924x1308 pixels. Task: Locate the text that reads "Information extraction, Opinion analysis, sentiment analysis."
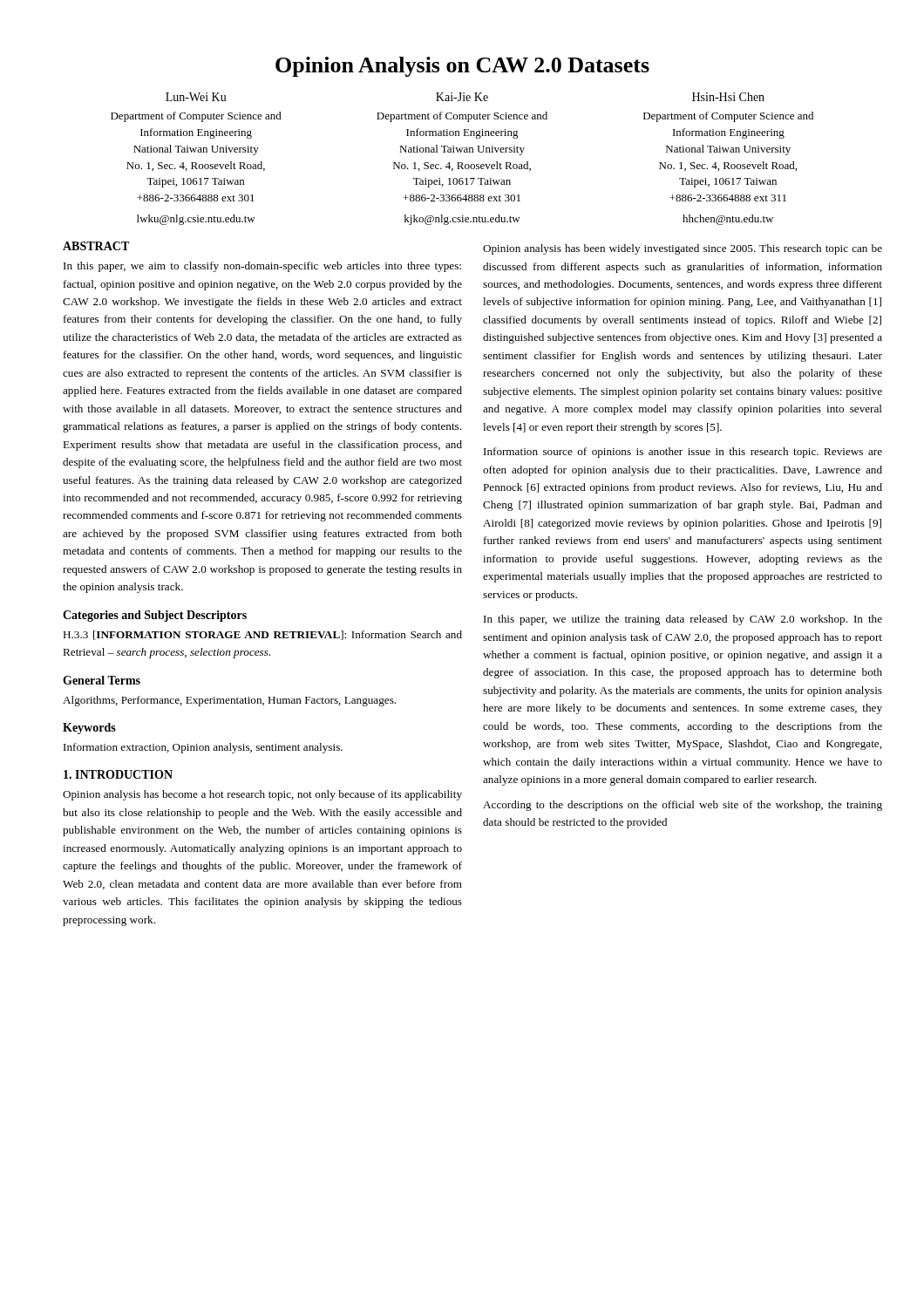coord(203,747)
